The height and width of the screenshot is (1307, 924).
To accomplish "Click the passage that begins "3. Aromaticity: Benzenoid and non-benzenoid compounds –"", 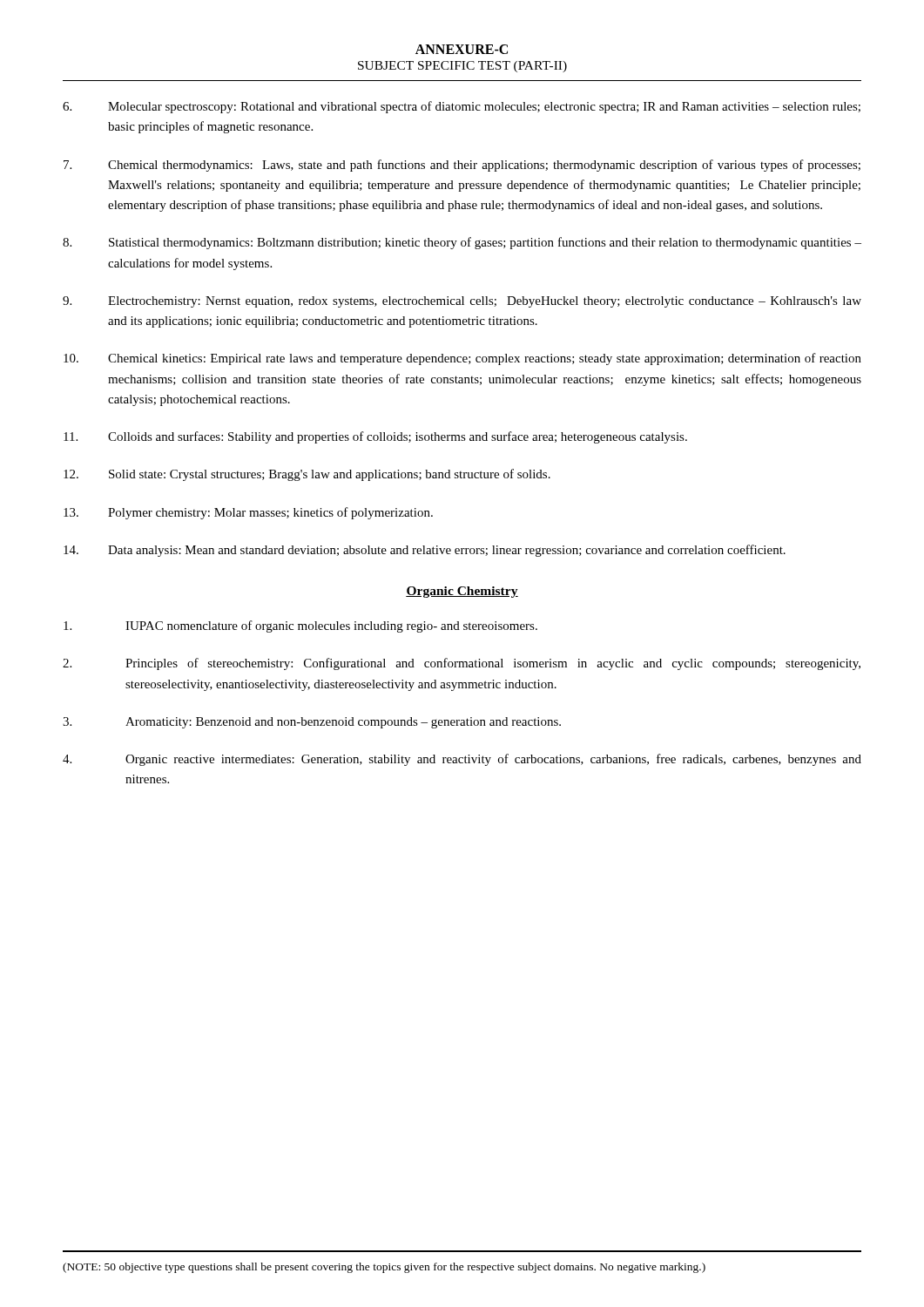I will (x=462, y=722).
